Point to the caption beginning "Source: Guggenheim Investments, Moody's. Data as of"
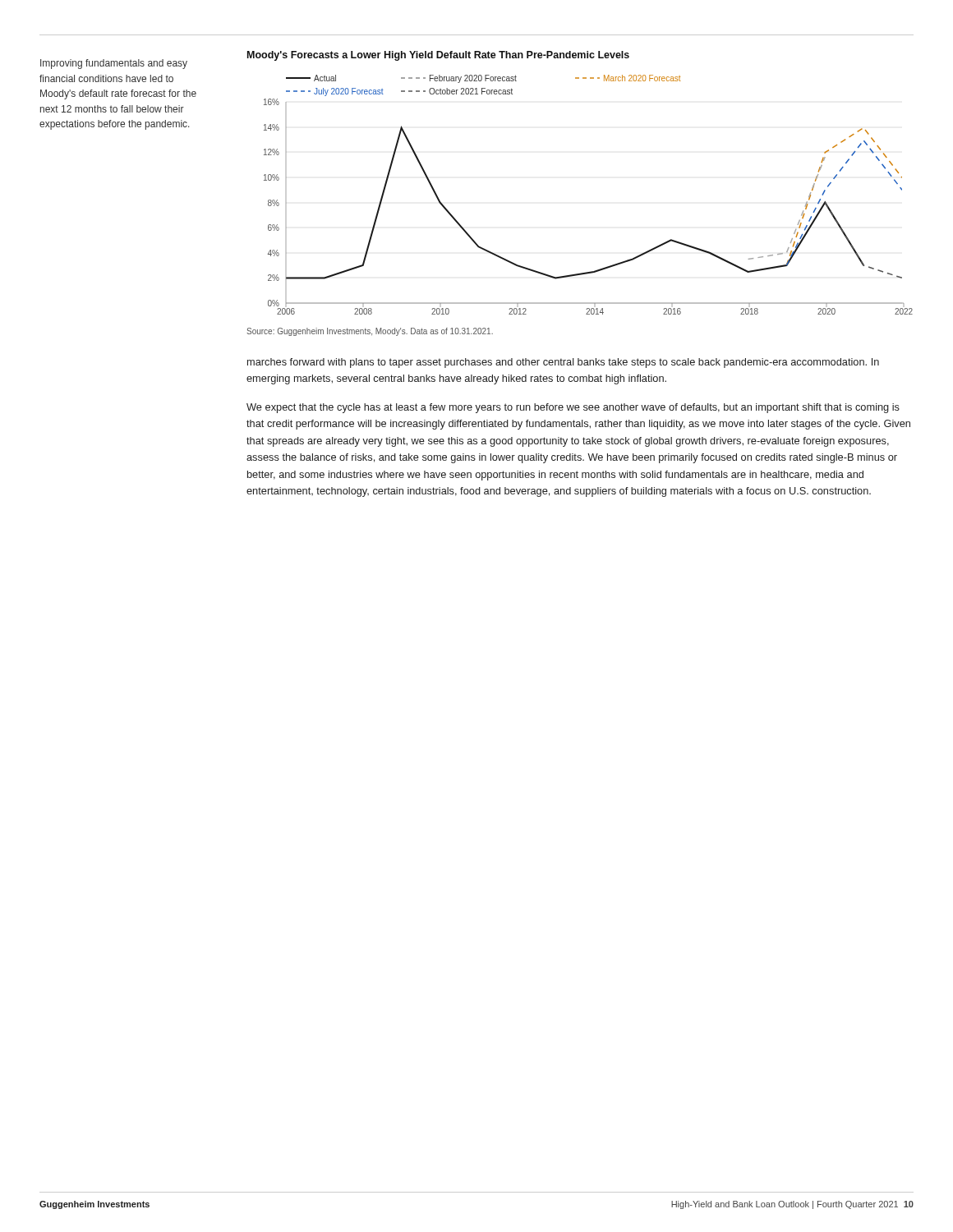 point(370,331)
